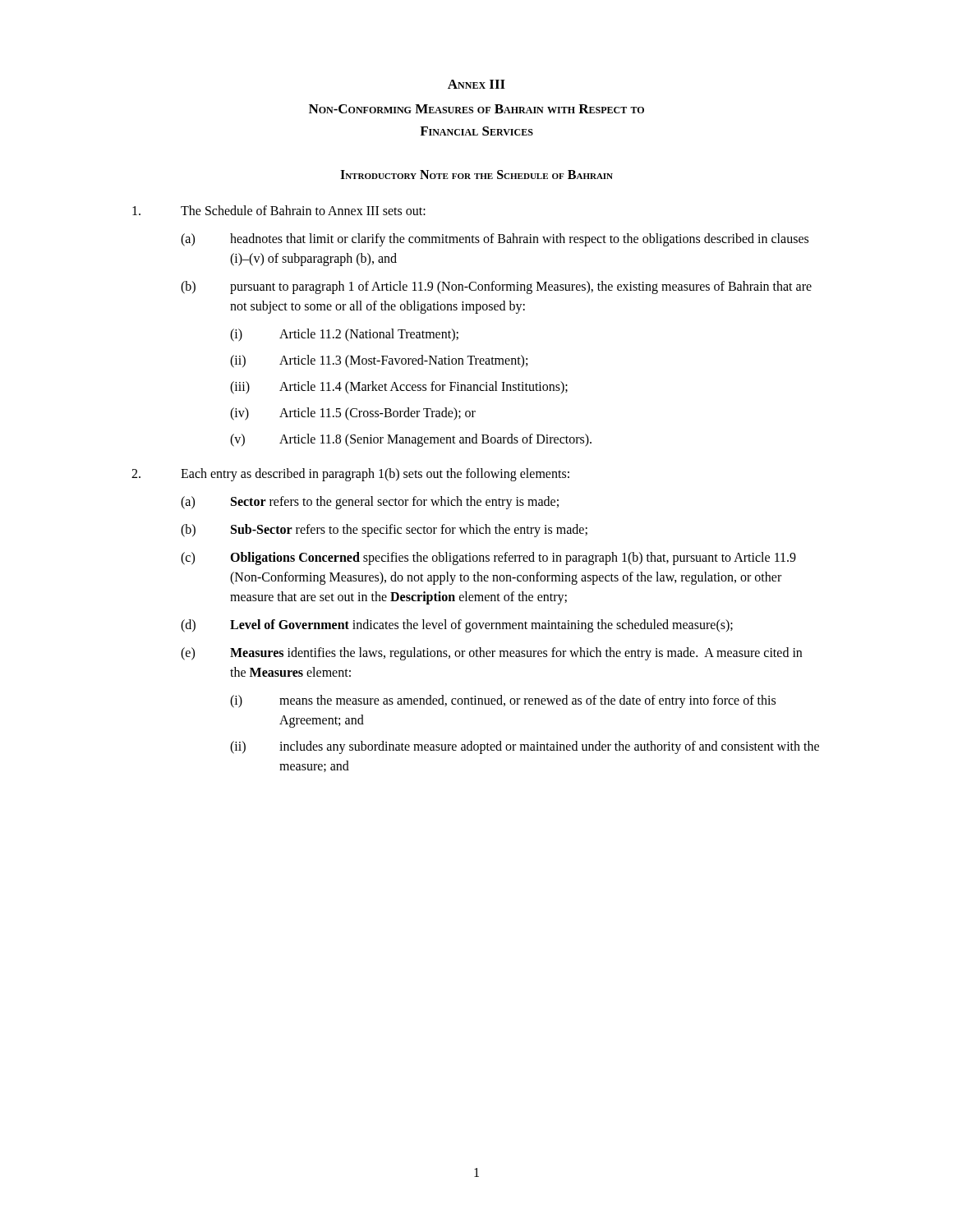Click on the element starting "The Schedule of Bahrain to Annex III"
This screenshot has height=1232, width=953.
(279, 210)
